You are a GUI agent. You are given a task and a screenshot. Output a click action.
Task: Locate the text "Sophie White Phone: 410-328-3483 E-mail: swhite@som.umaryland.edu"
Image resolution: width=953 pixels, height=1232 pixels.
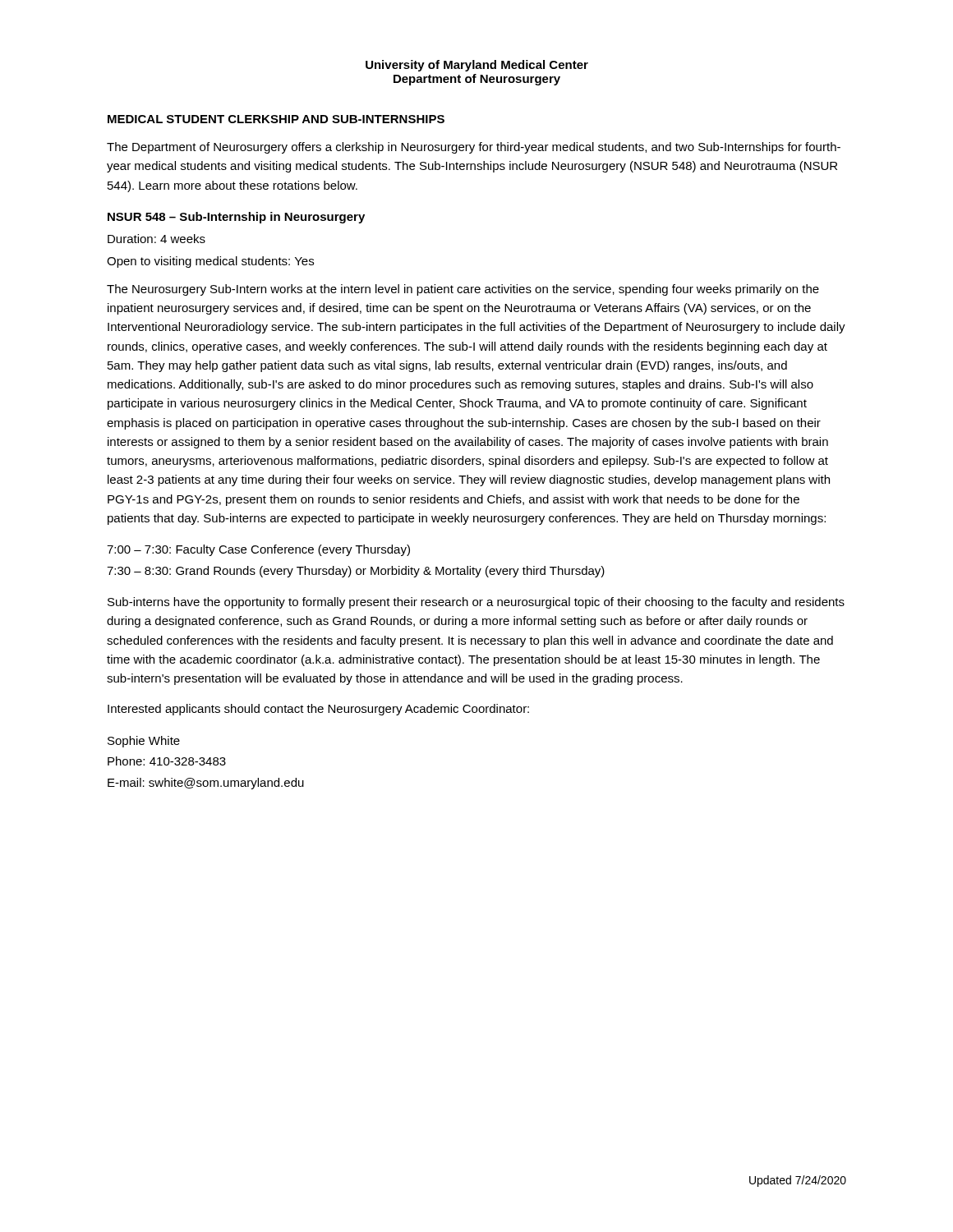pos(206,761)
